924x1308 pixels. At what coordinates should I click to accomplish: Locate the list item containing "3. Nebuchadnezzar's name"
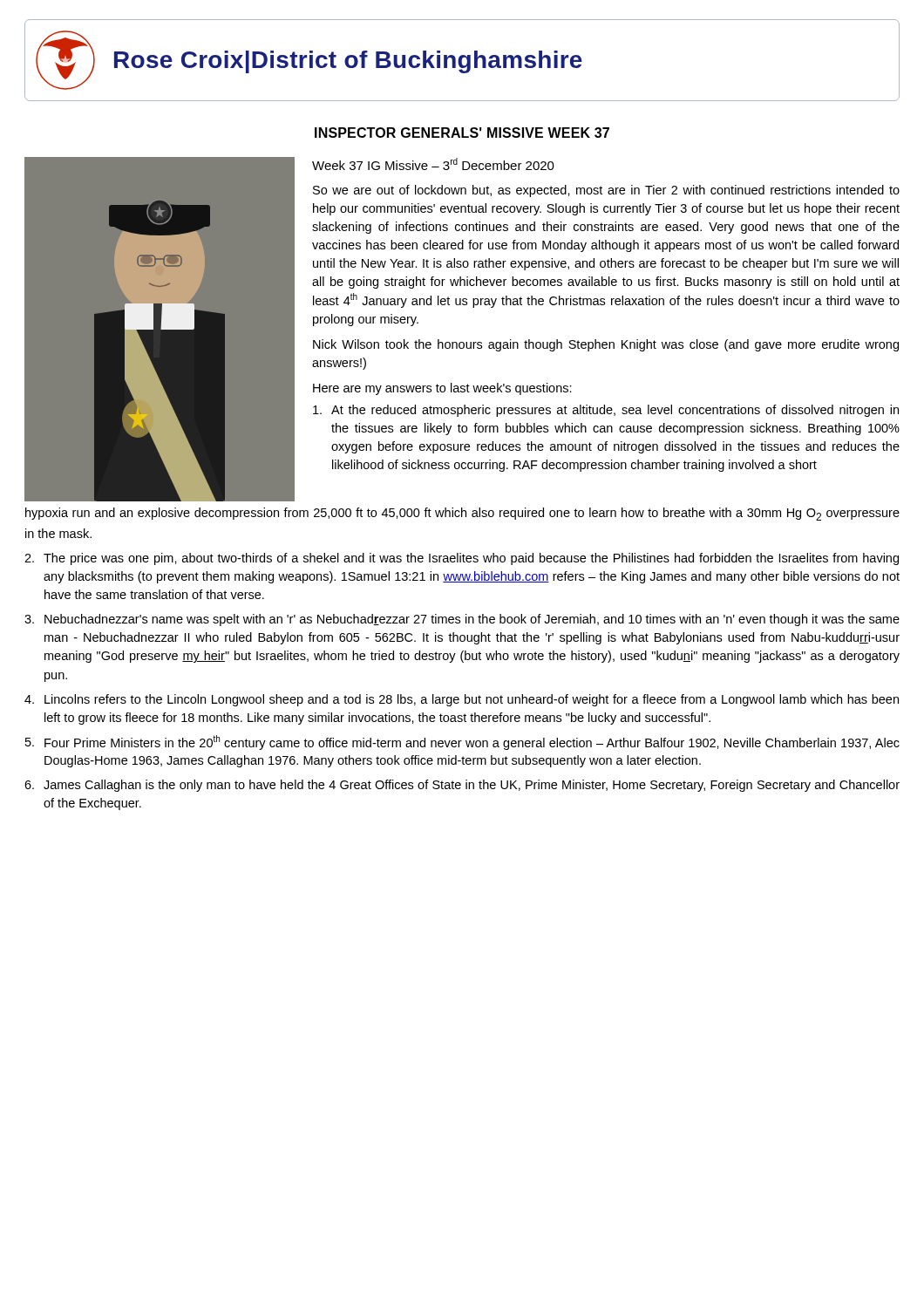click(x=462, y=647)
